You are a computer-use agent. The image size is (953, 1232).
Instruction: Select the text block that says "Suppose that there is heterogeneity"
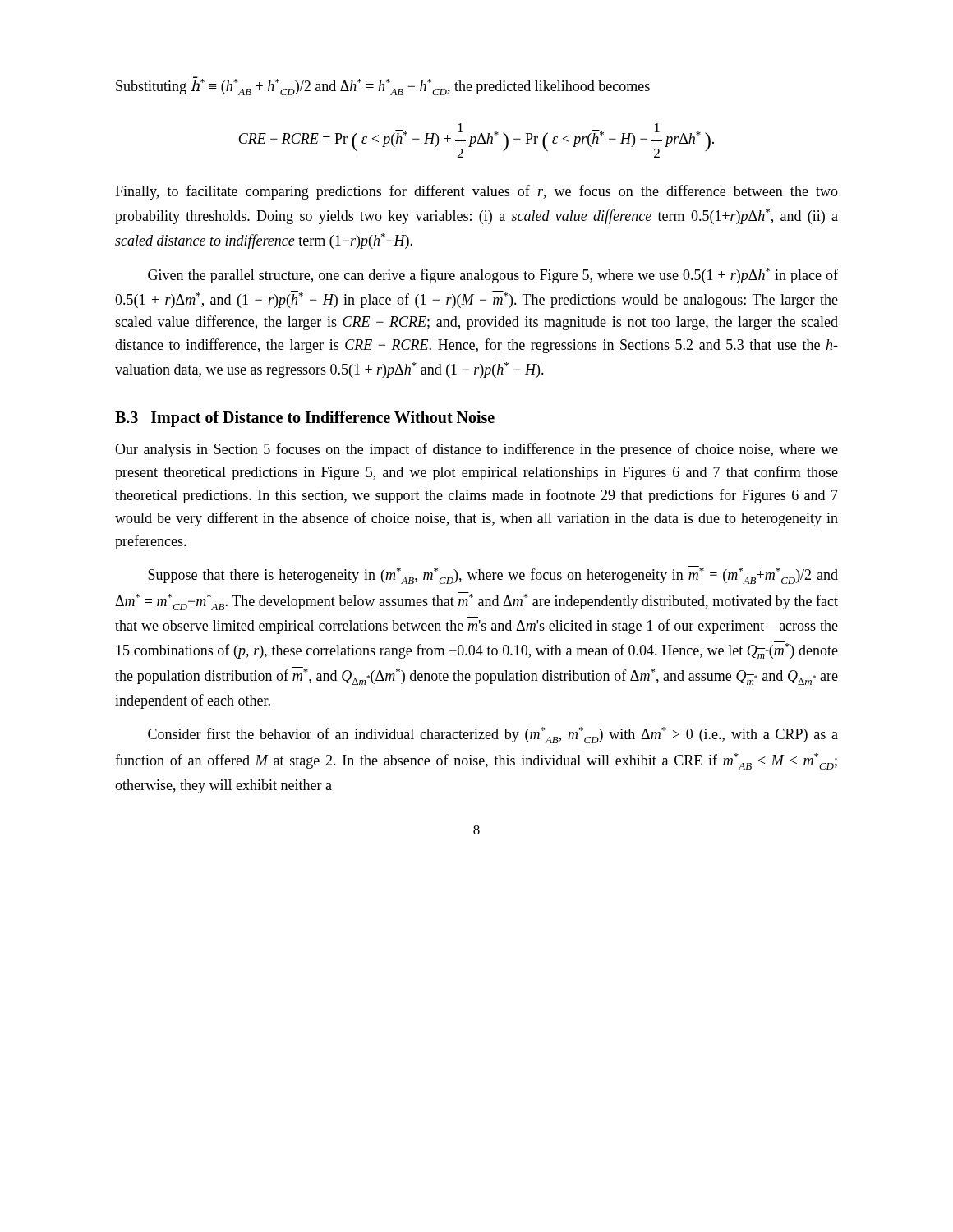click(476, 637)
